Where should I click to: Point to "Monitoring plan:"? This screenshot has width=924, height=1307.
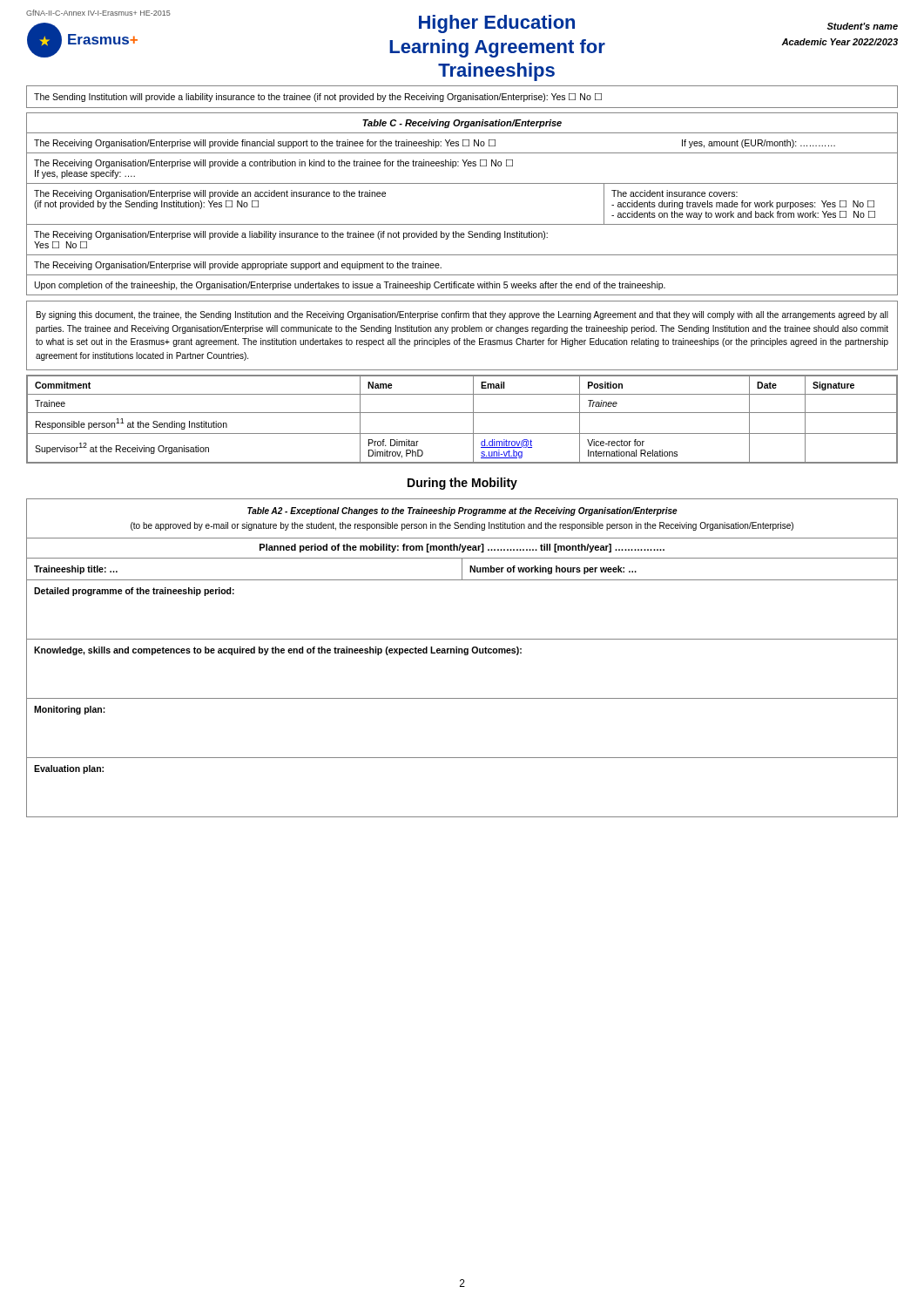tap(70, 709)
